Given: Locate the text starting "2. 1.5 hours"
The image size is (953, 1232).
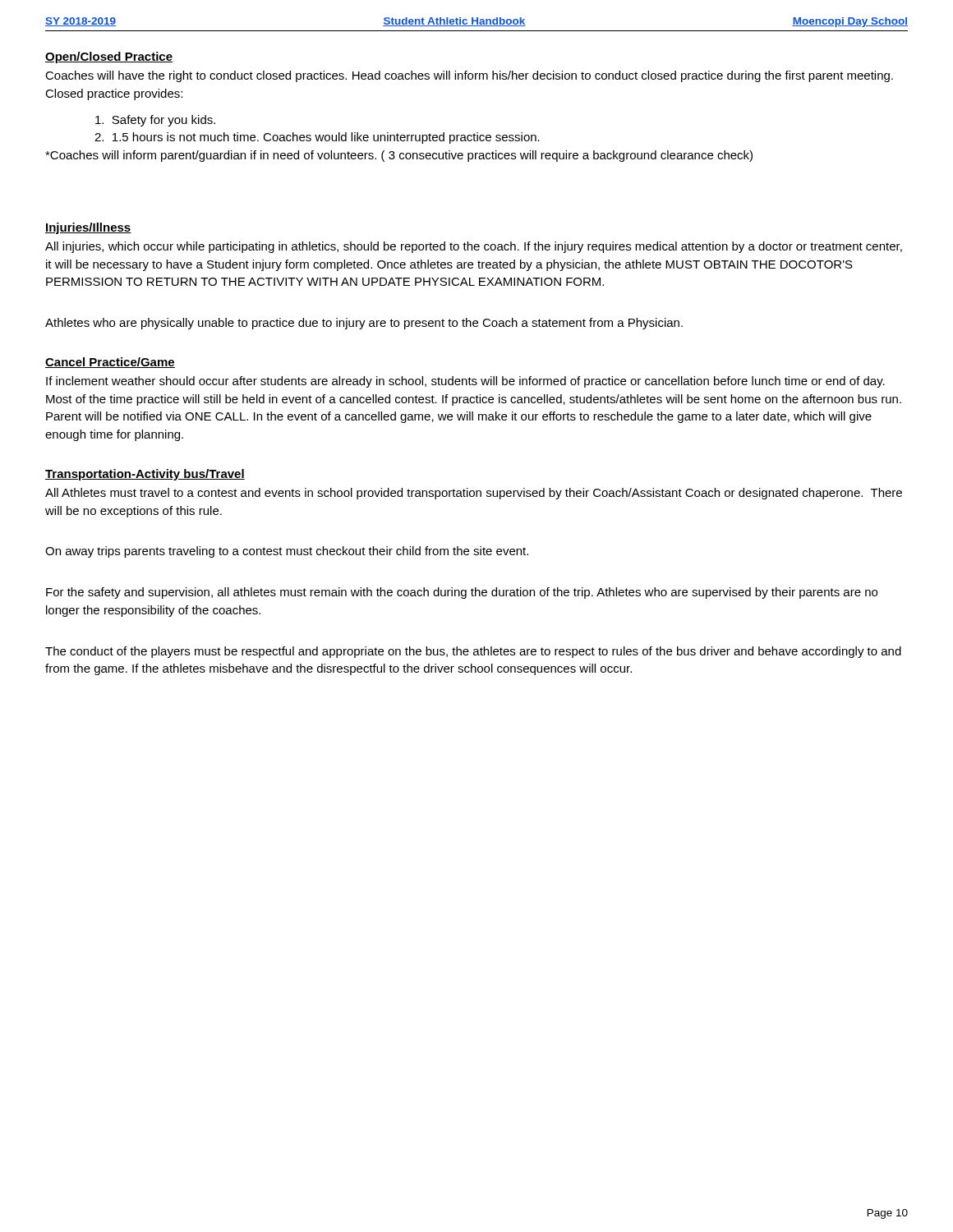Looking at the screenshot, I should click(317, 137).
